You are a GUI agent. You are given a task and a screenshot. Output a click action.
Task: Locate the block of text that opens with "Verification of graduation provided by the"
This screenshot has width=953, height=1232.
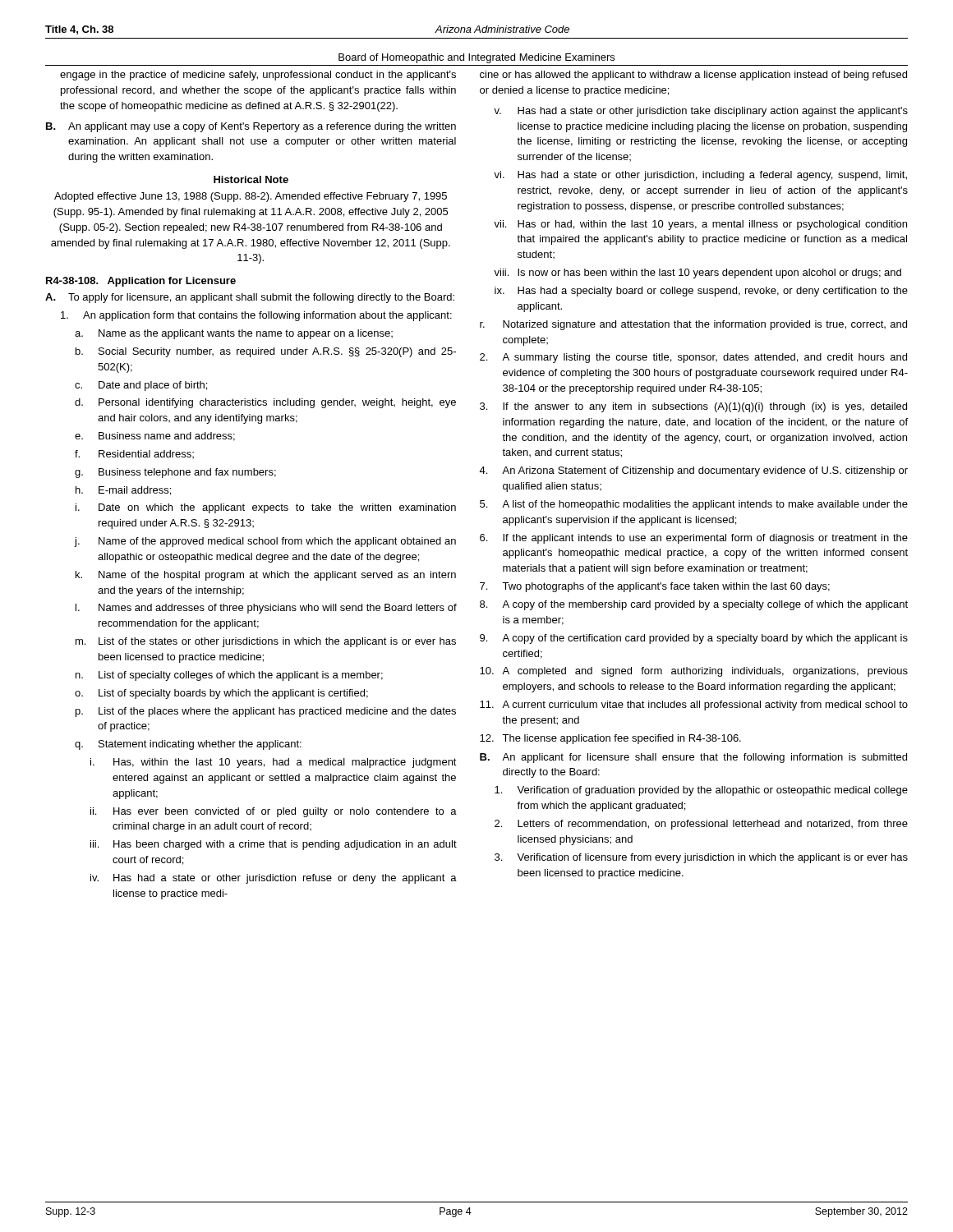(701, 798)
